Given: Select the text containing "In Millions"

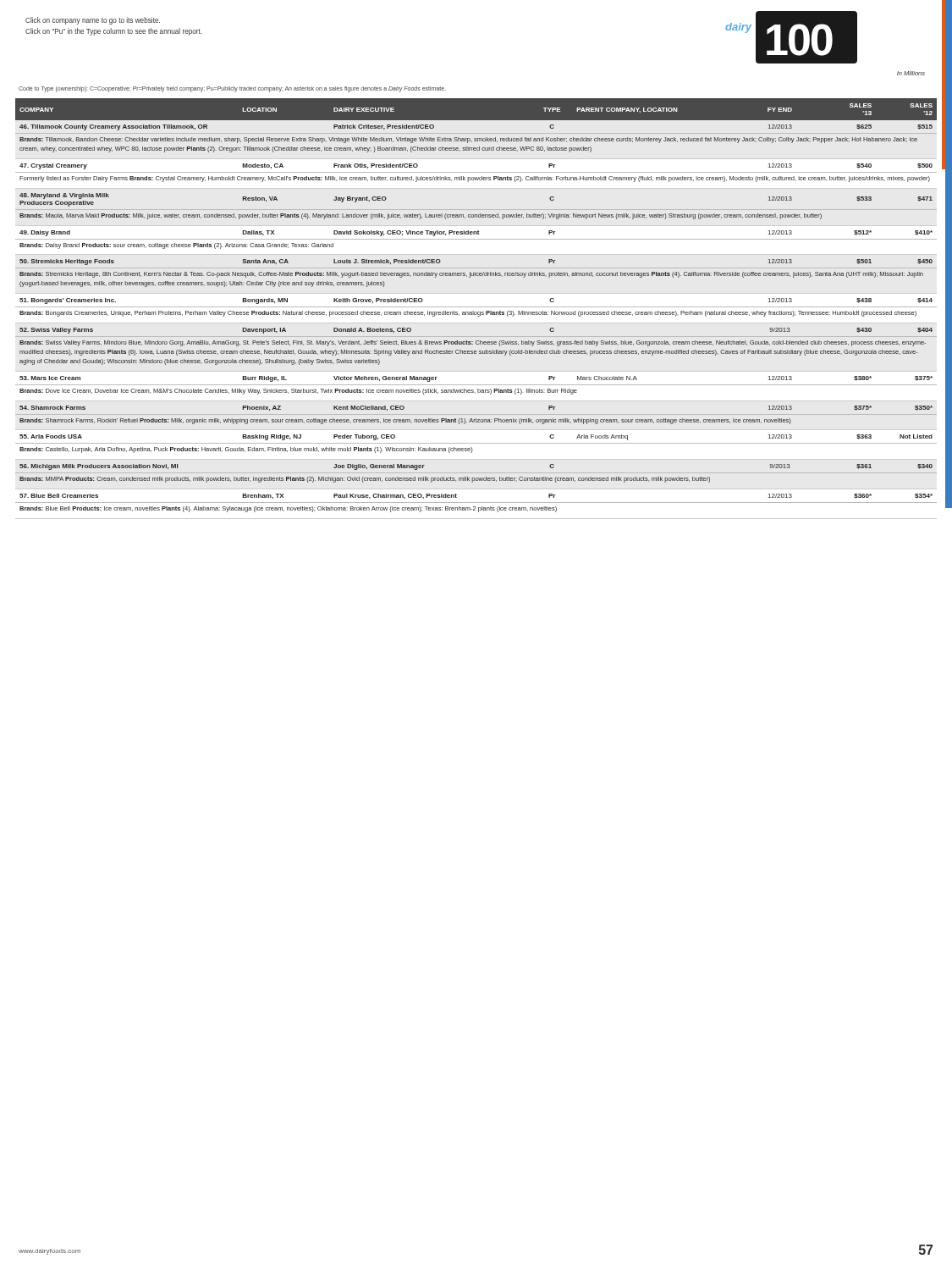Looking at the screenshot, I should pyautogui.click(x=911, y=73).
